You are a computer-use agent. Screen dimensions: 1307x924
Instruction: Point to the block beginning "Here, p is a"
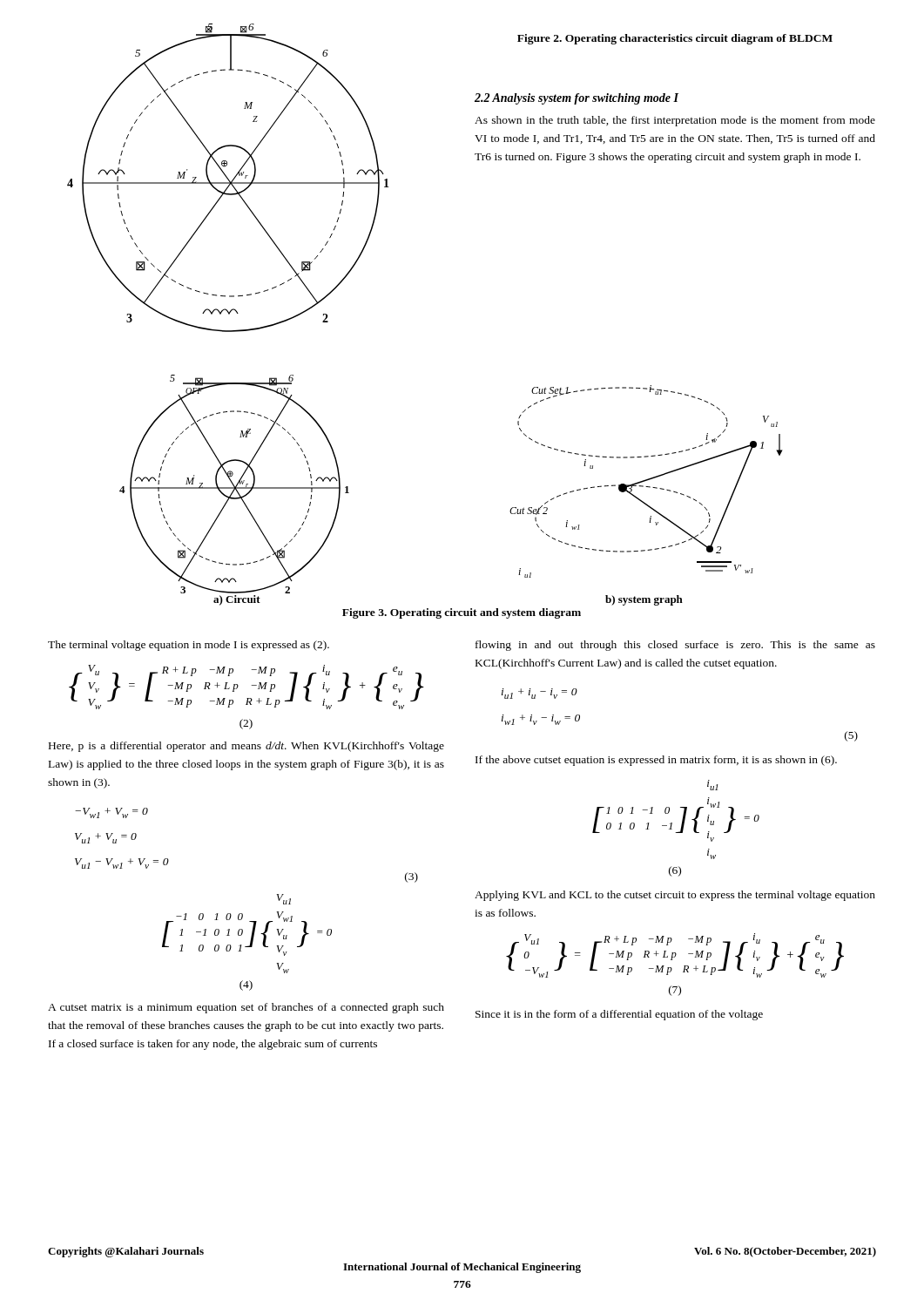[x=246, y=764]
